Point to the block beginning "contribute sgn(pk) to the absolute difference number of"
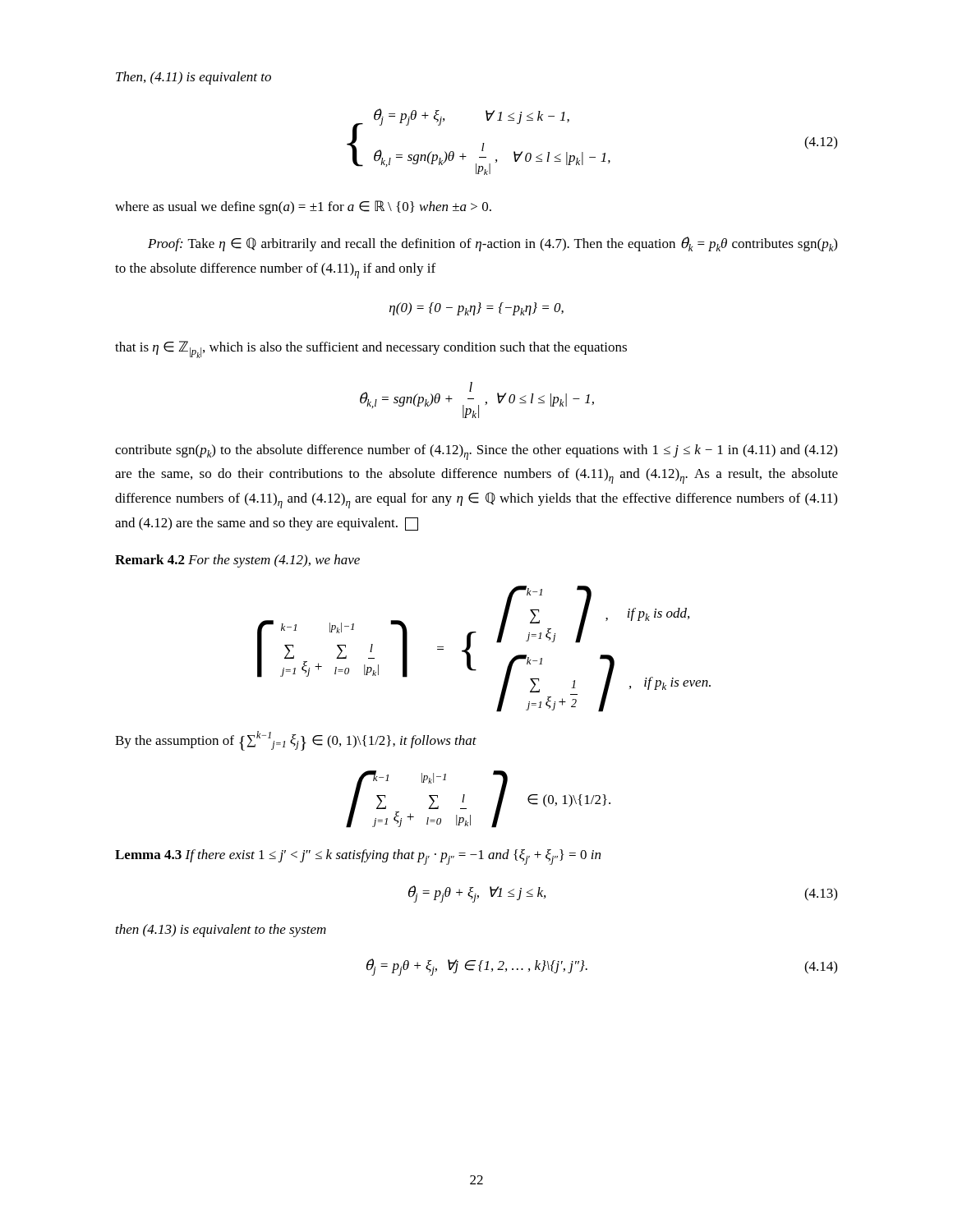The image size is (953, 1232). (x=476, y=486)
